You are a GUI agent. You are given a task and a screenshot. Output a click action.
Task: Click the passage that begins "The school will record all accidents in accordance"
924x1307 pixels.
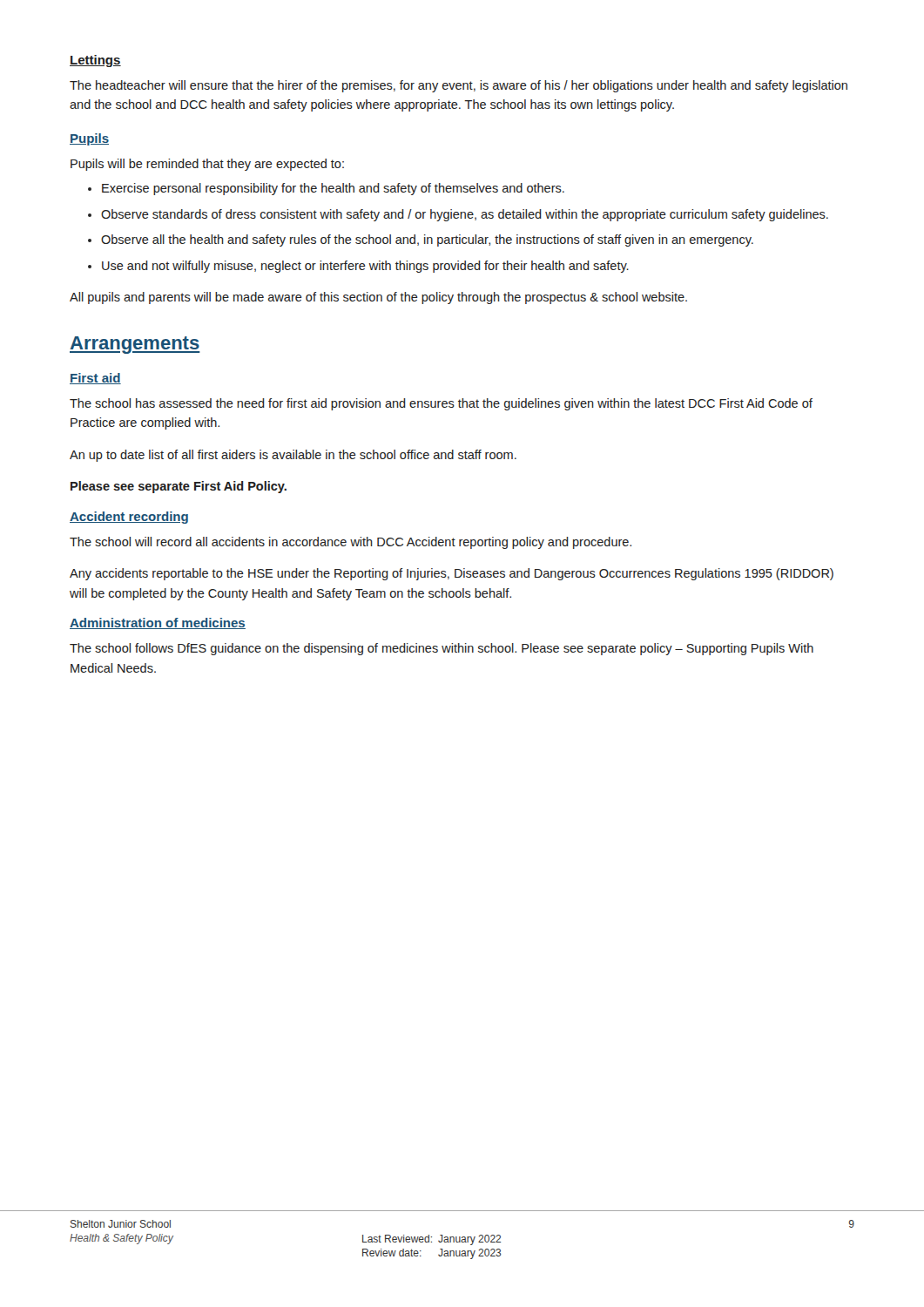point(351,542)
